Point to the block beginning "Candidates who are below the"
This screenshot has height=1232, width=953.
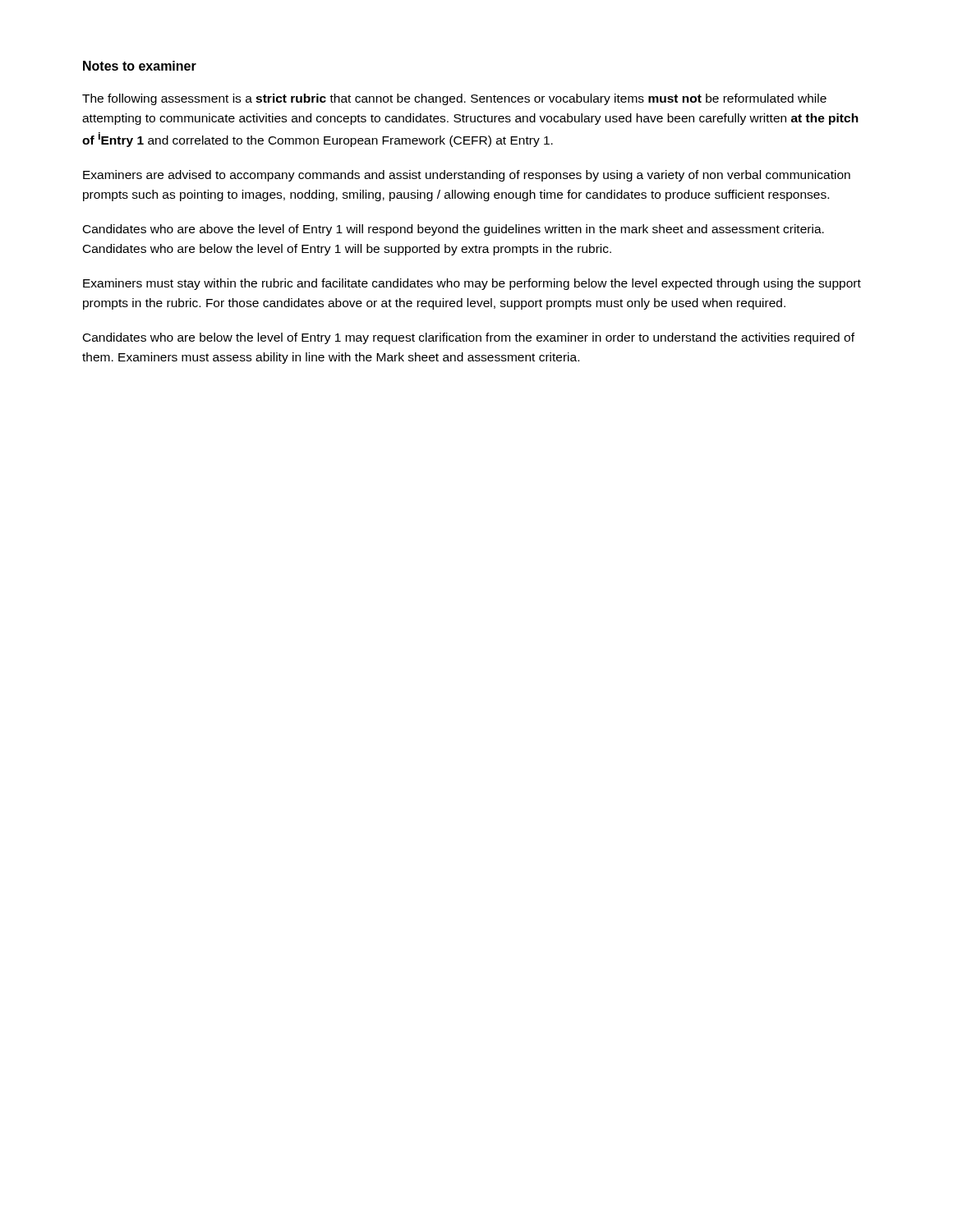pos(468,347)
